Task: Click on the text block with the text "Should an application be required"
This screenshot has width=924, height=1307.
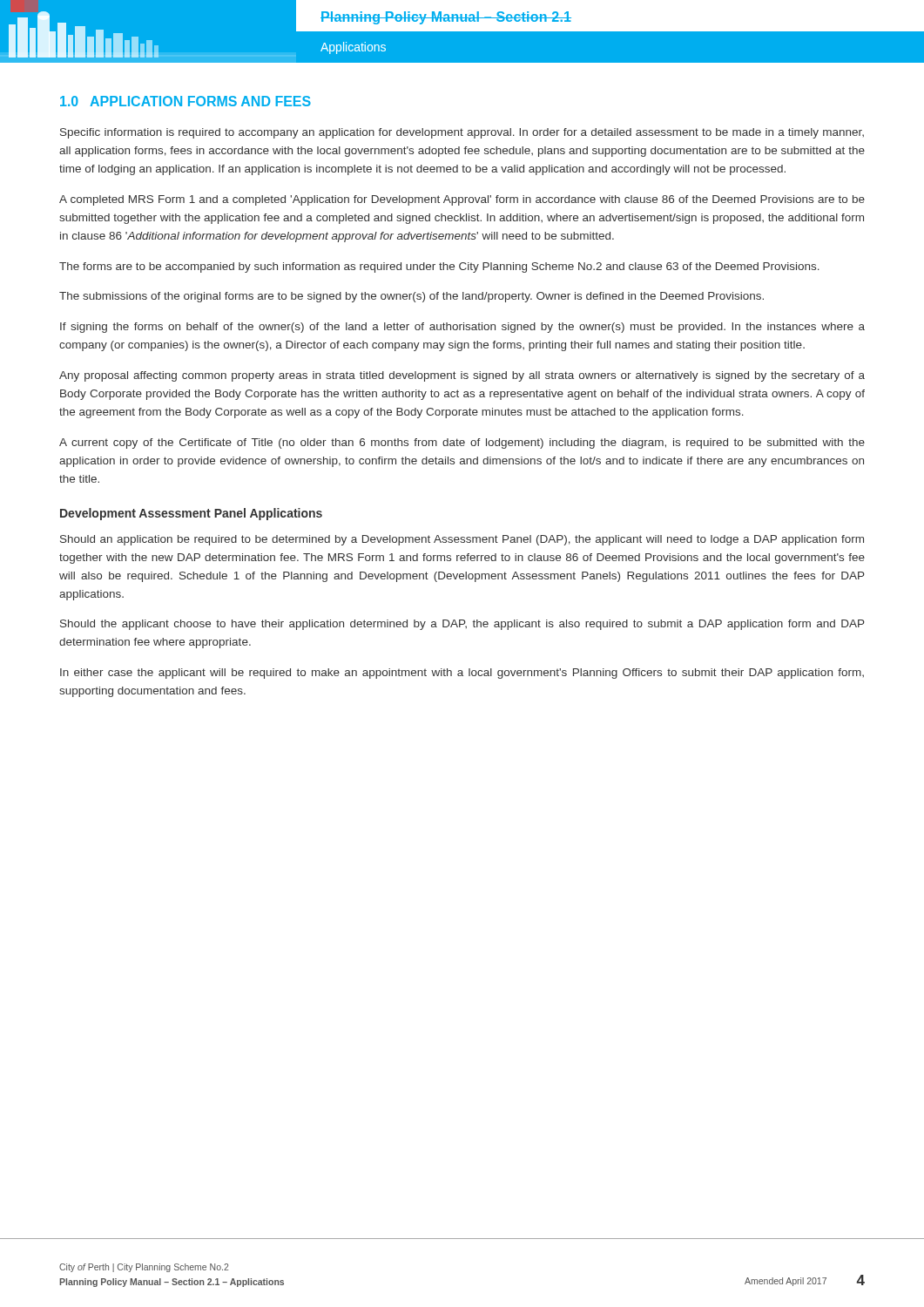Action: (462, 566)
